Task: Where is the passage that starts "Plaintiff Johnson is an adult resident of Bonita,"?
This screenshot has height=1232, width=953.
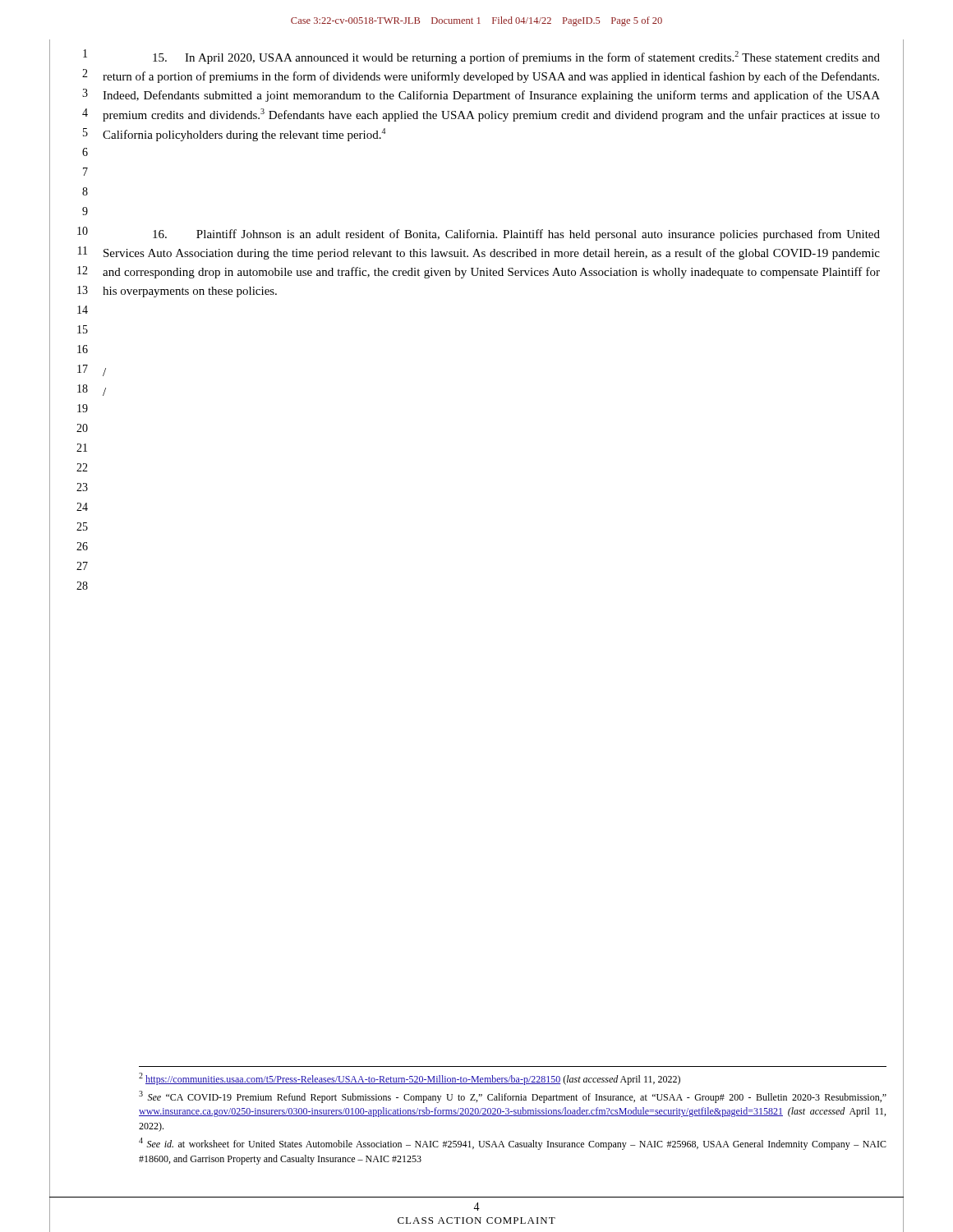Action: [x=491, y=263]
